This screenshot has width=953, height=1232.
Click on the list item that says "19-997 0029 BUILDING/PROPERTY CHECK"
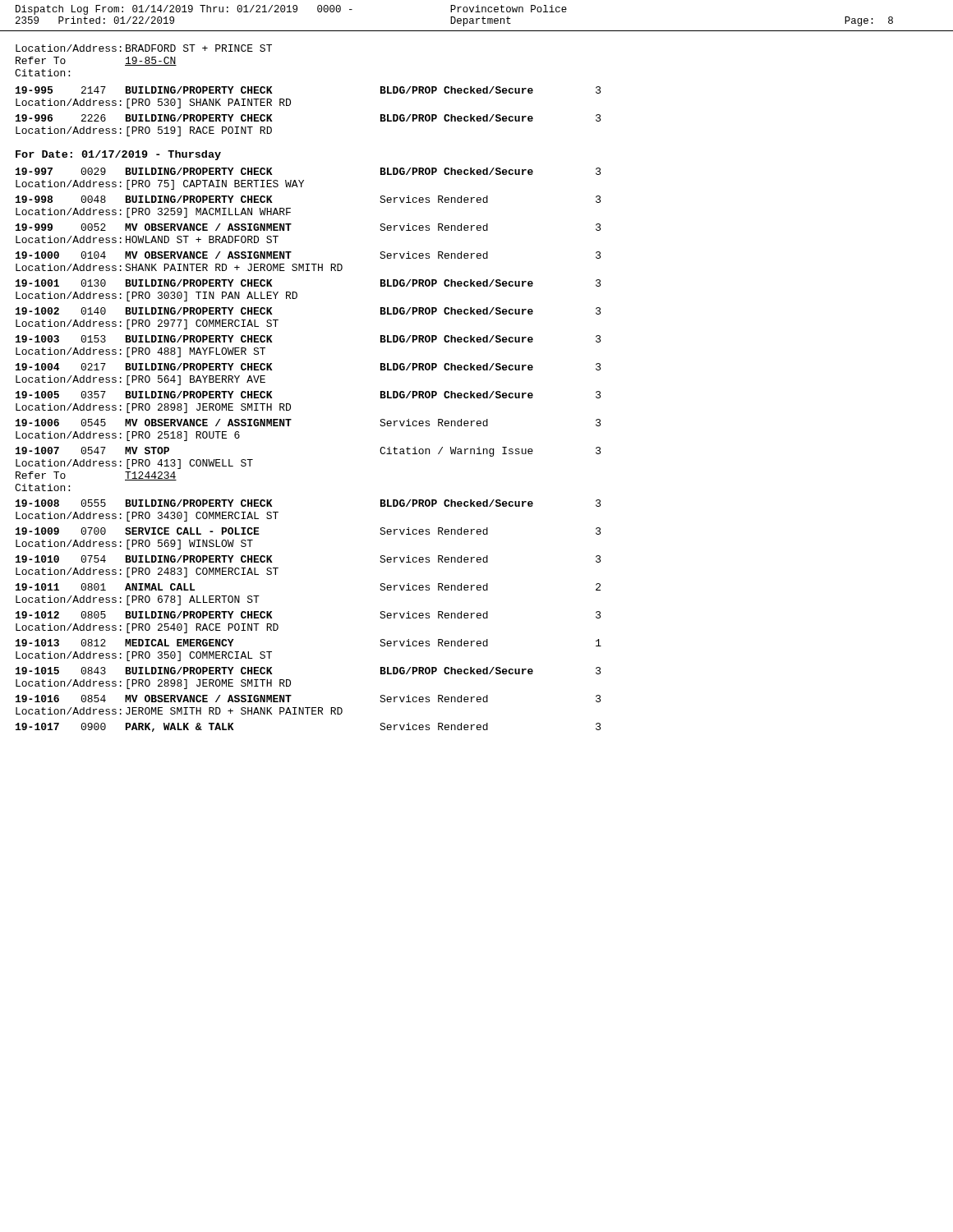pos(476,178)
